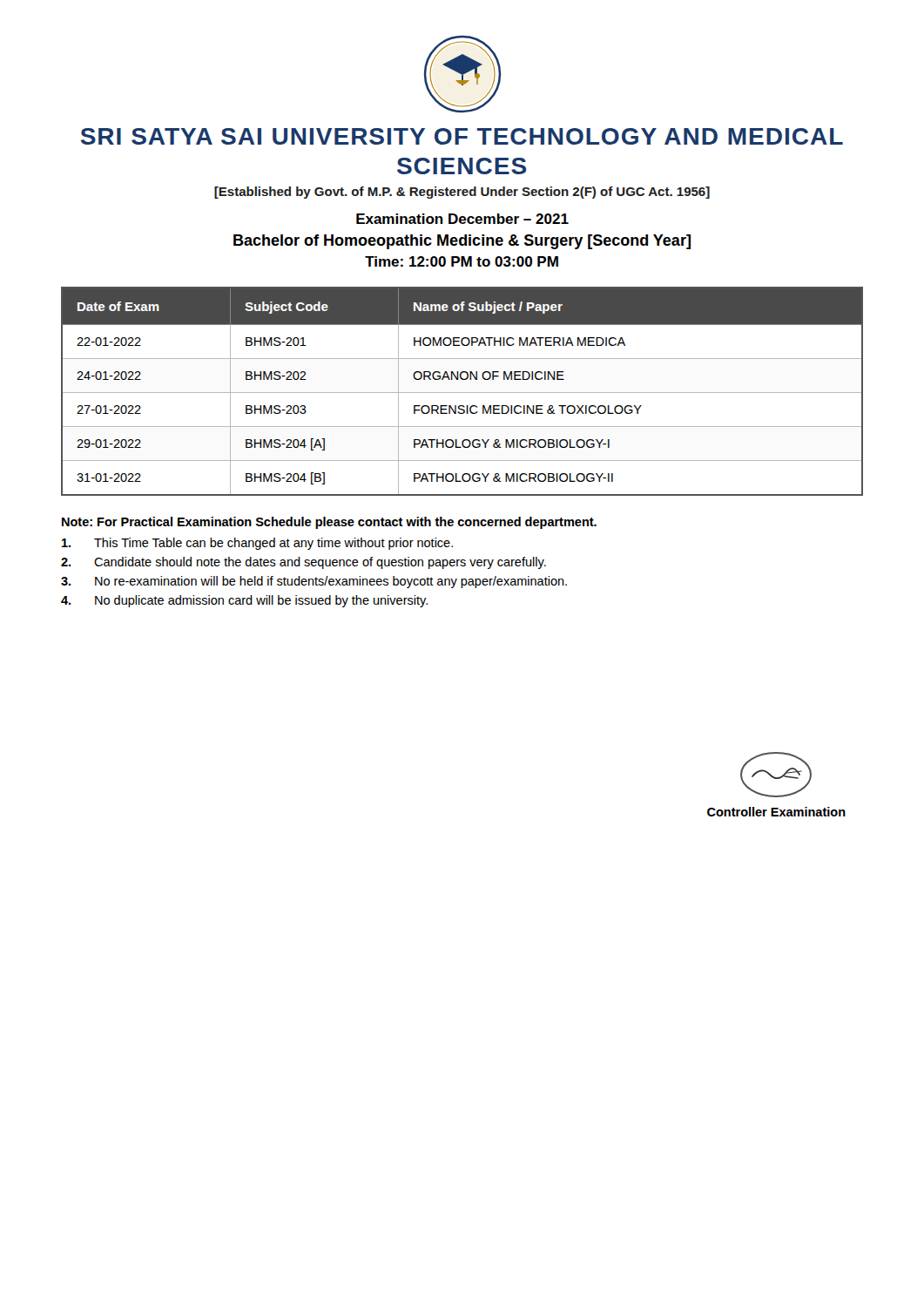The height and width of the screenshot is (1307, 924).
Task: Where is the title that starts "SRI SATYA SAI UNIVERSITY OF"?
Action: [462, 151]
